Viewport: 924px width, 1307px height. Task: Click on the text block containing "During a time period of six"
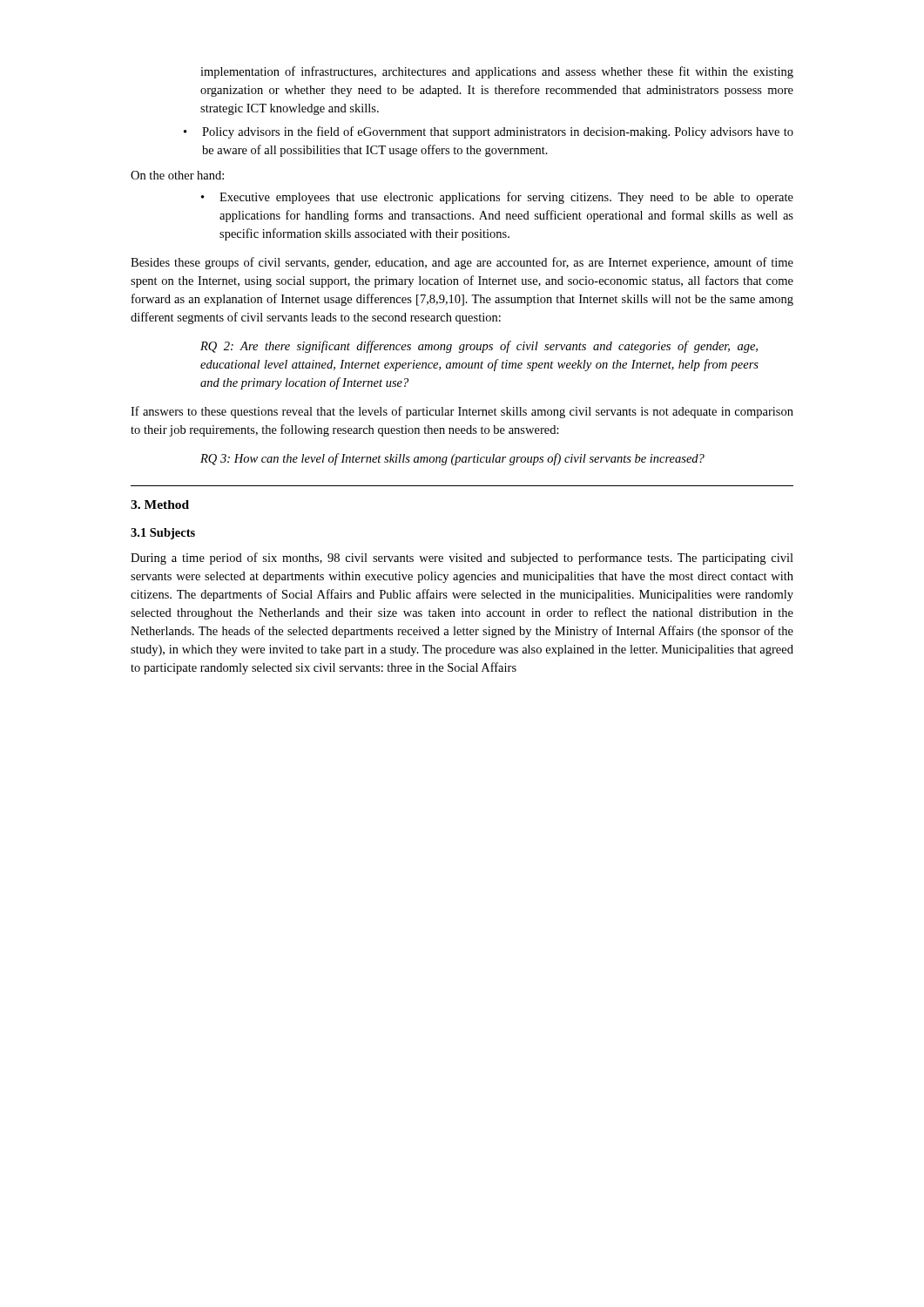click(x=462, y=612)
